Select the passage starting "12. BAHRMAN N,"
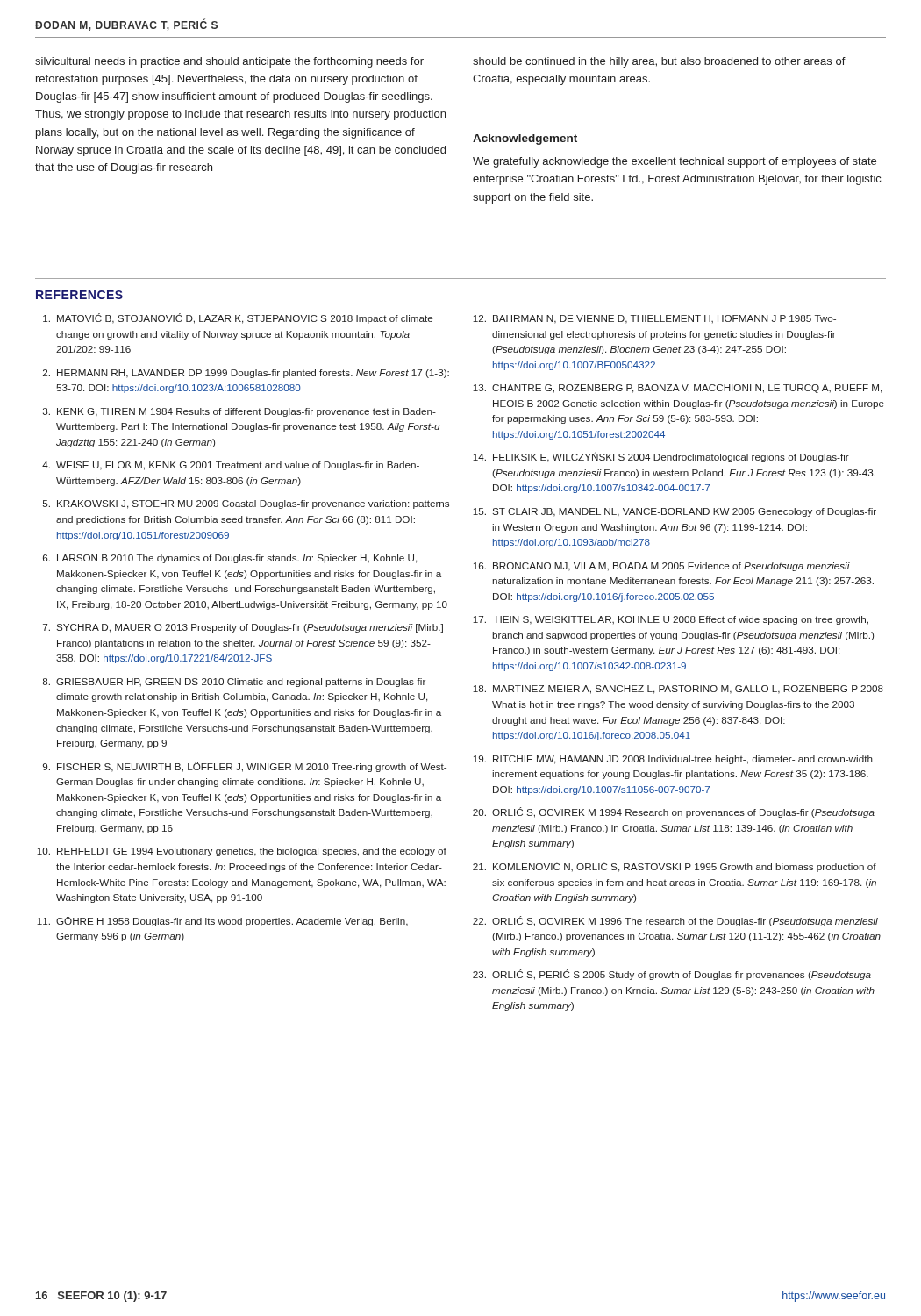Image resolution: width=921 pixels, height=1316 pixels. pos(678,341)
